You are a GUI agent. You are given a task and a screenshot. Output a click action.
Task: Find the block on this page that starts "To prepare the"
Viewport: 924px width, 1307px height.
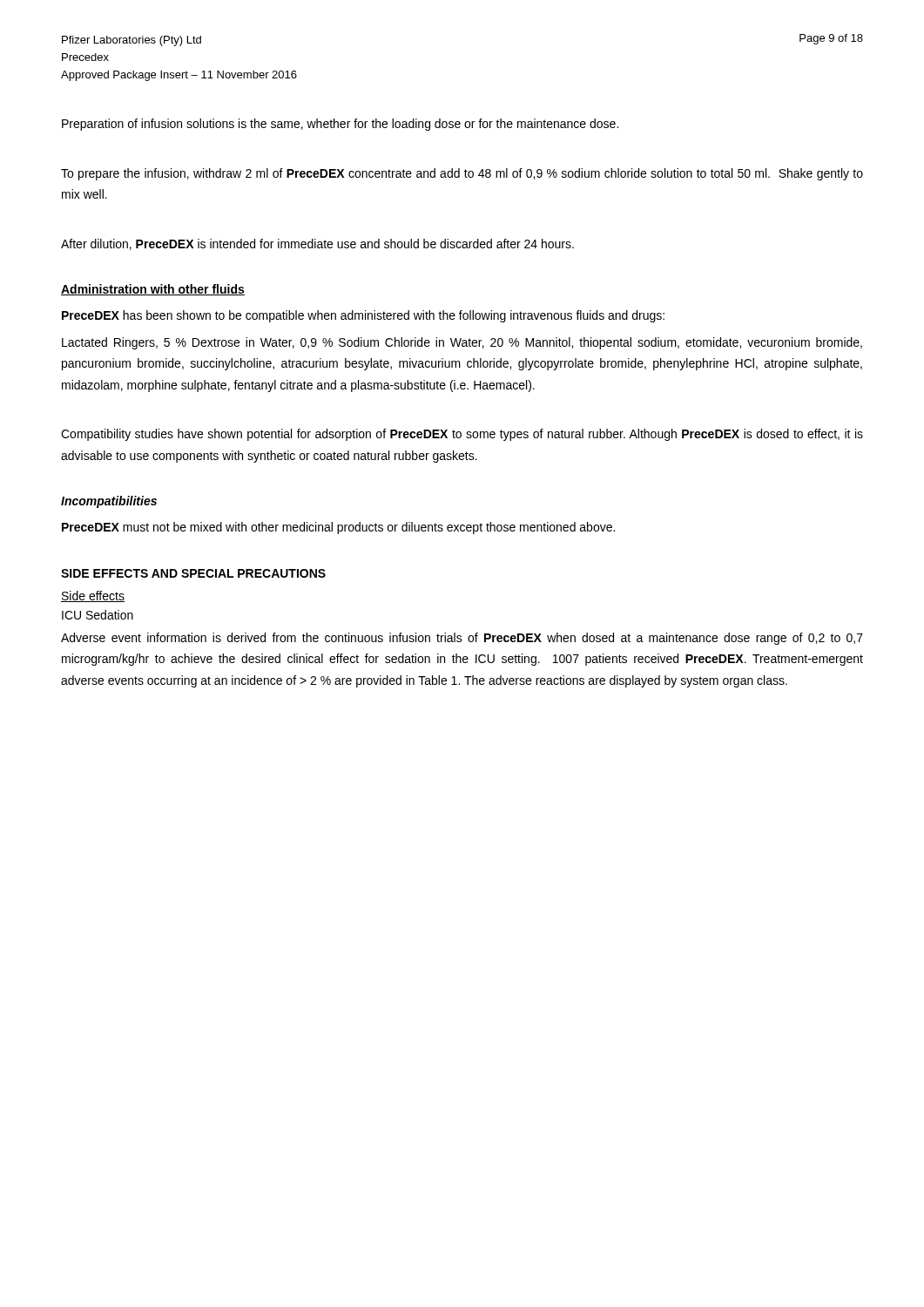point(462,184)
